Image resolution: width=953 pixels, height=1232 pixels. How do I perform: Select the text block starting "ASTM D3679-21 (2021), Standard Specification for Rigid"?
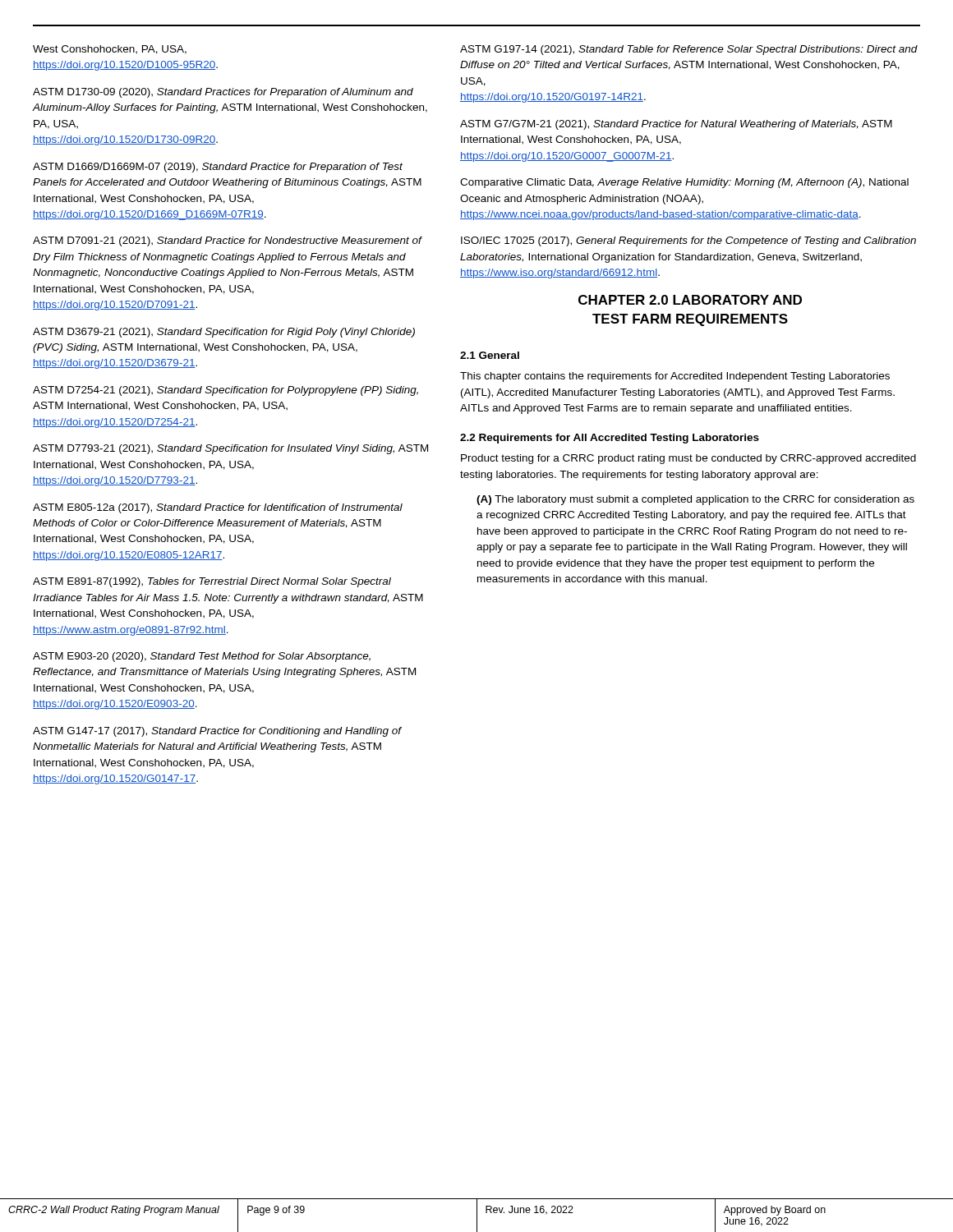click(x=224, y=347)
